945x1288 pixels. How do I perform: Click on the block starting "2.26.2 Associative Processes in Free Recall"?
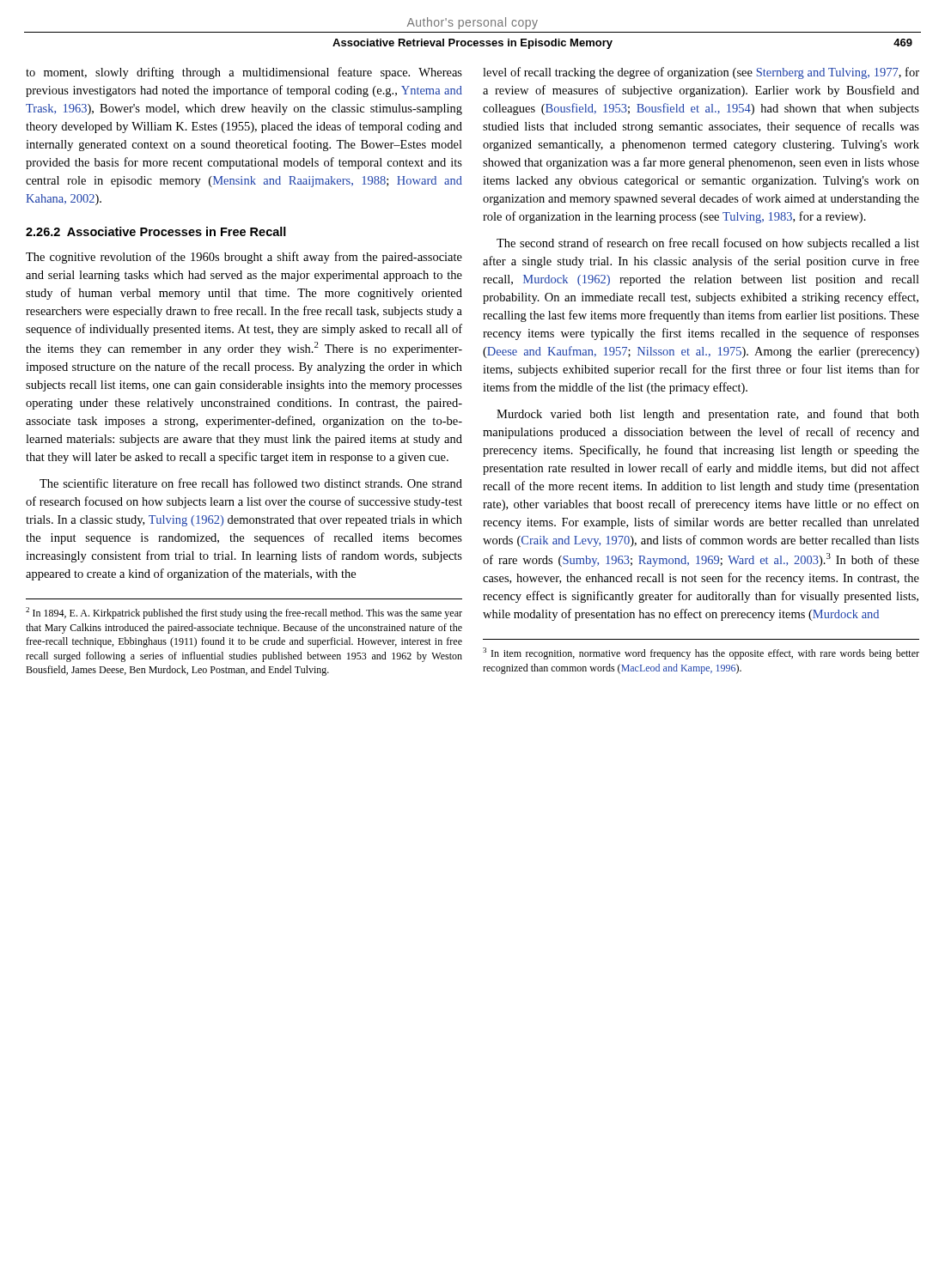click(x=244, y=232)
